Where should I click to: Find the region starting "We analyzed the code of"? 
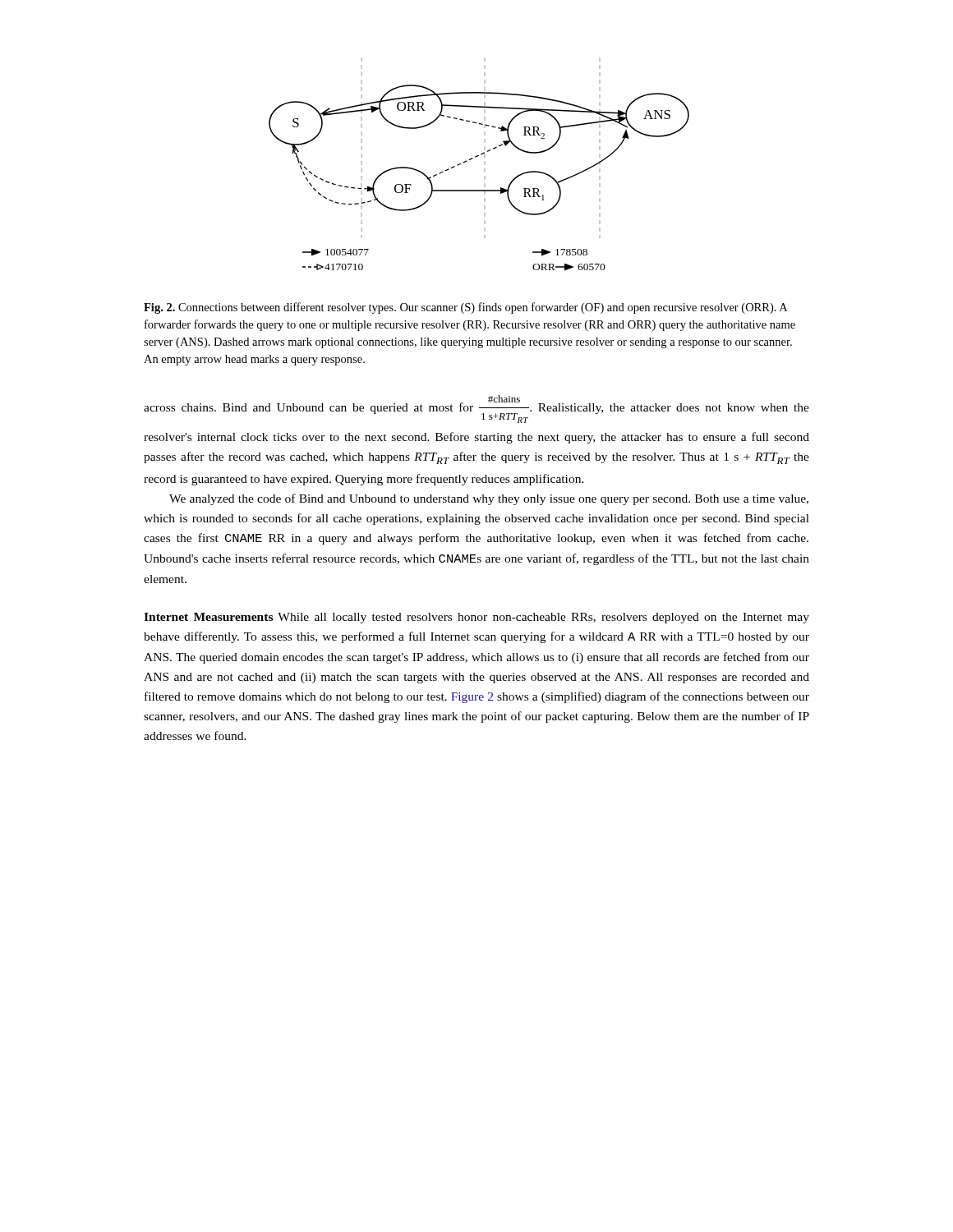pos(476,539)
